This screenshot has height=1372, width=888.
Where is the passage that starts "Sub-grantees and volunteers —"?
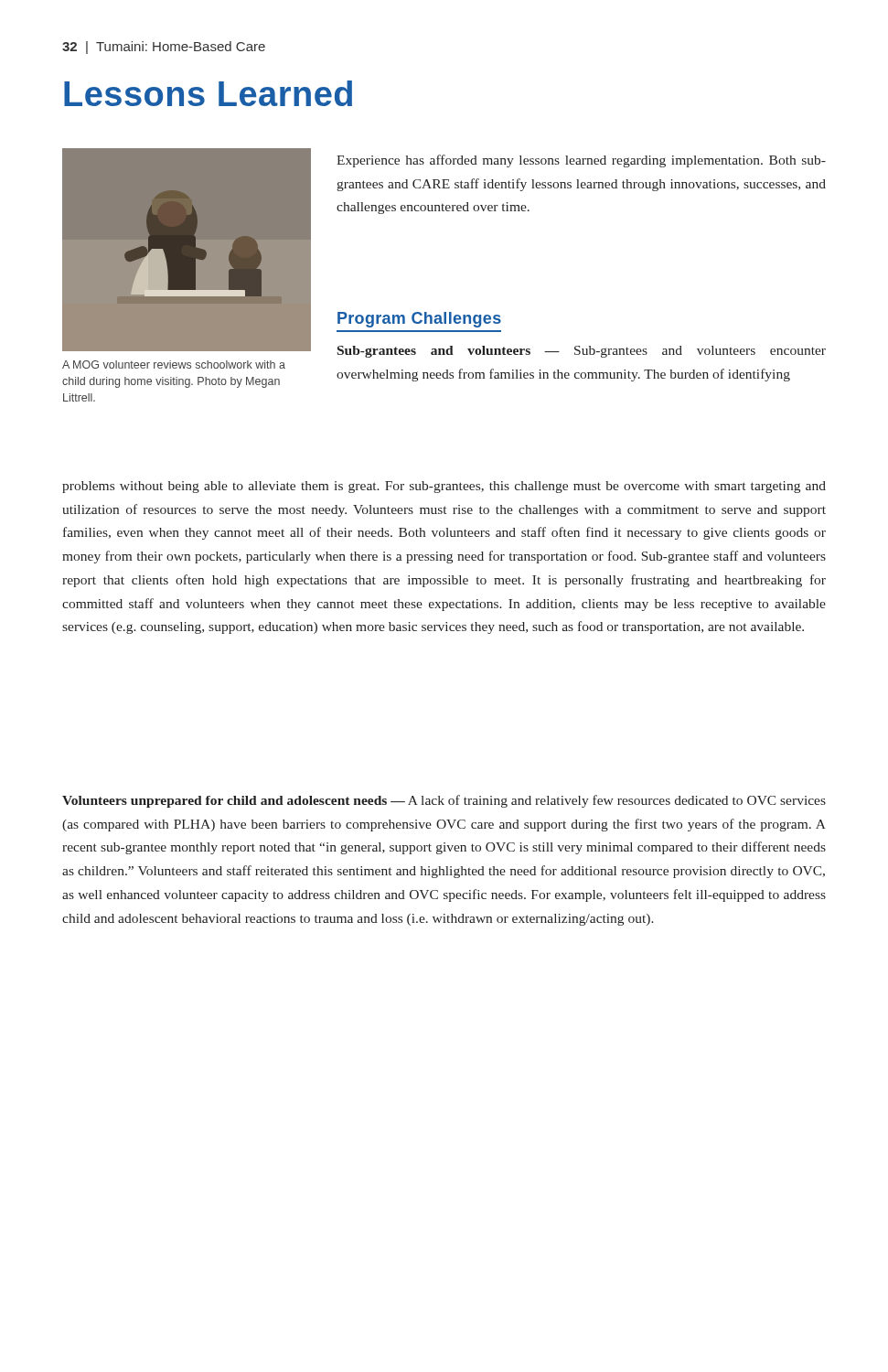pyautogui.click(x=581, y=362)
